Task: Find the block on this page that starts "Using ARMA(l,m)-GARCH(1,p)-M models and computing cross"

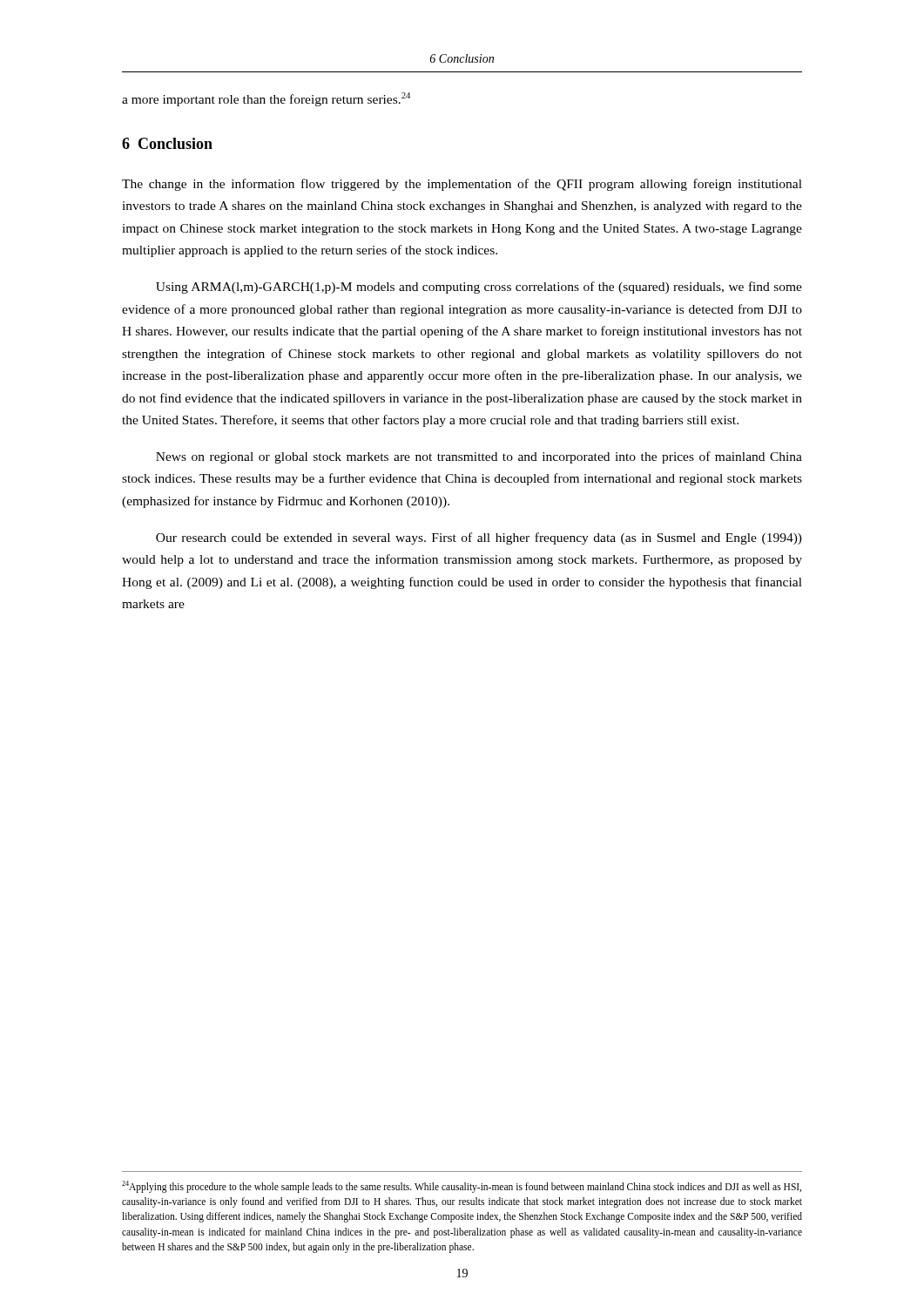Action: 462,353
